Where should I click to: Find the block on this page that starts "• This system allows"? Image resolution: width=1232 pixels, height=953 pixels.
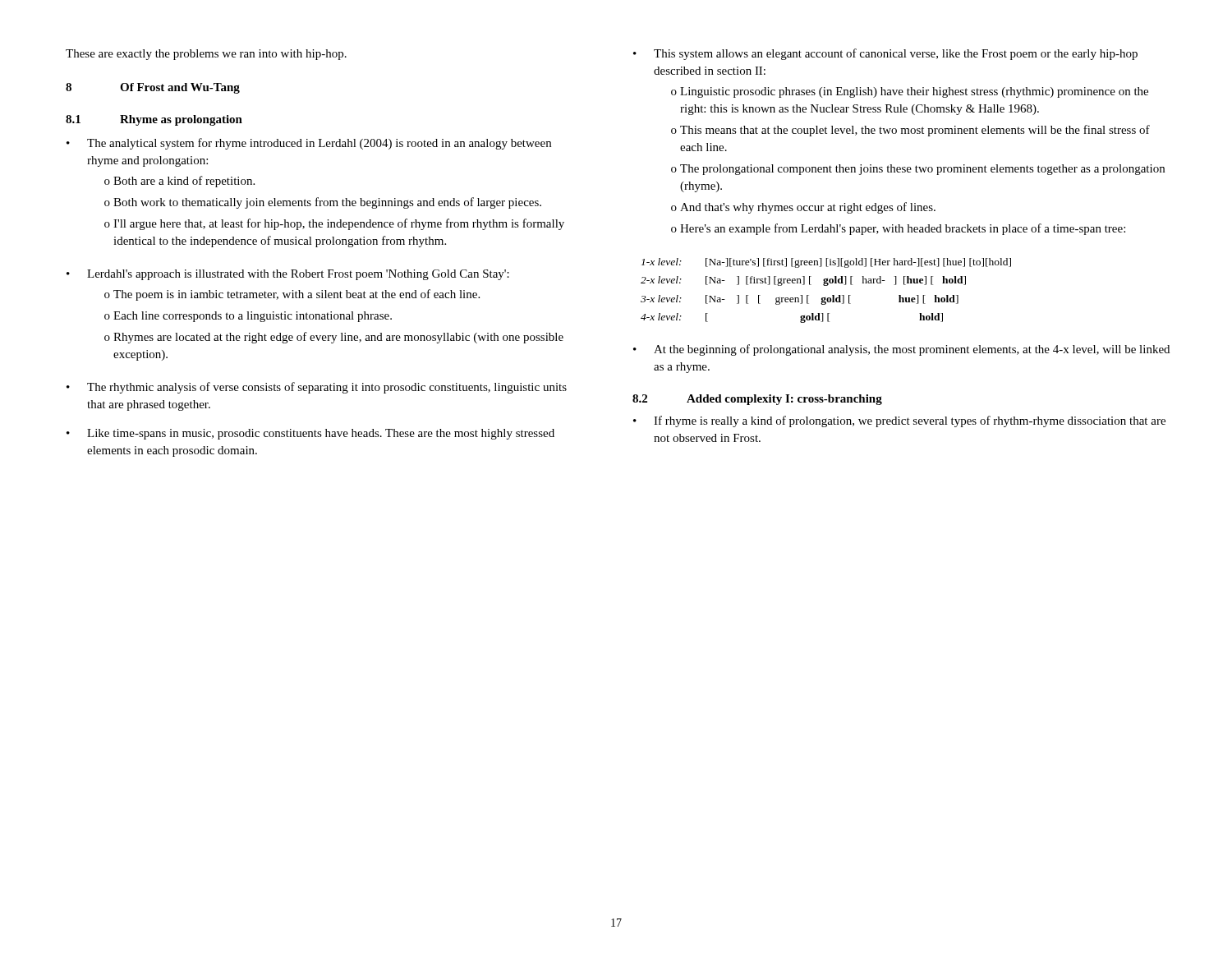pos(903,143)
